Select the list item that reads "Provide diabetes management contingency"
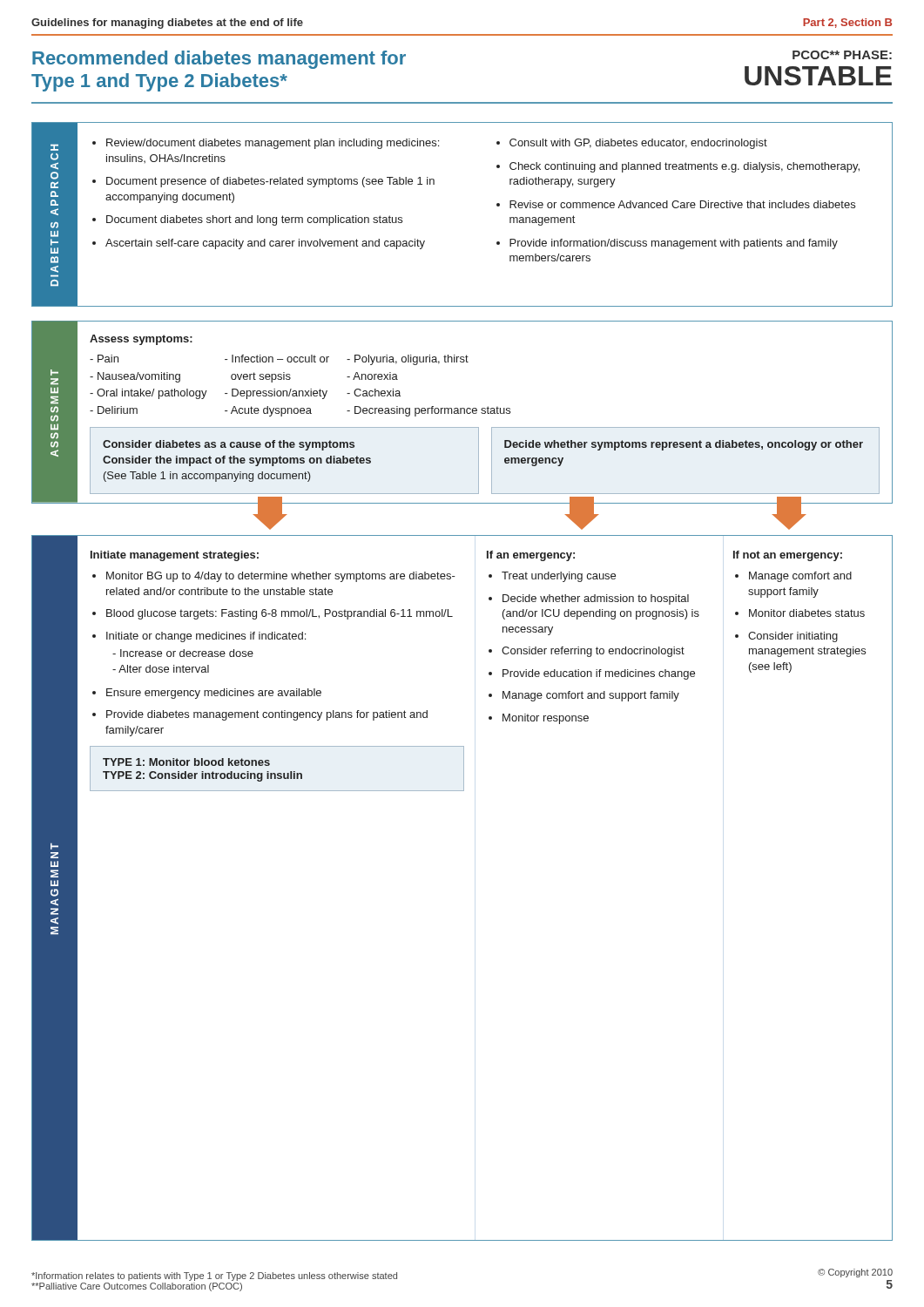 (x=267, y=722)
